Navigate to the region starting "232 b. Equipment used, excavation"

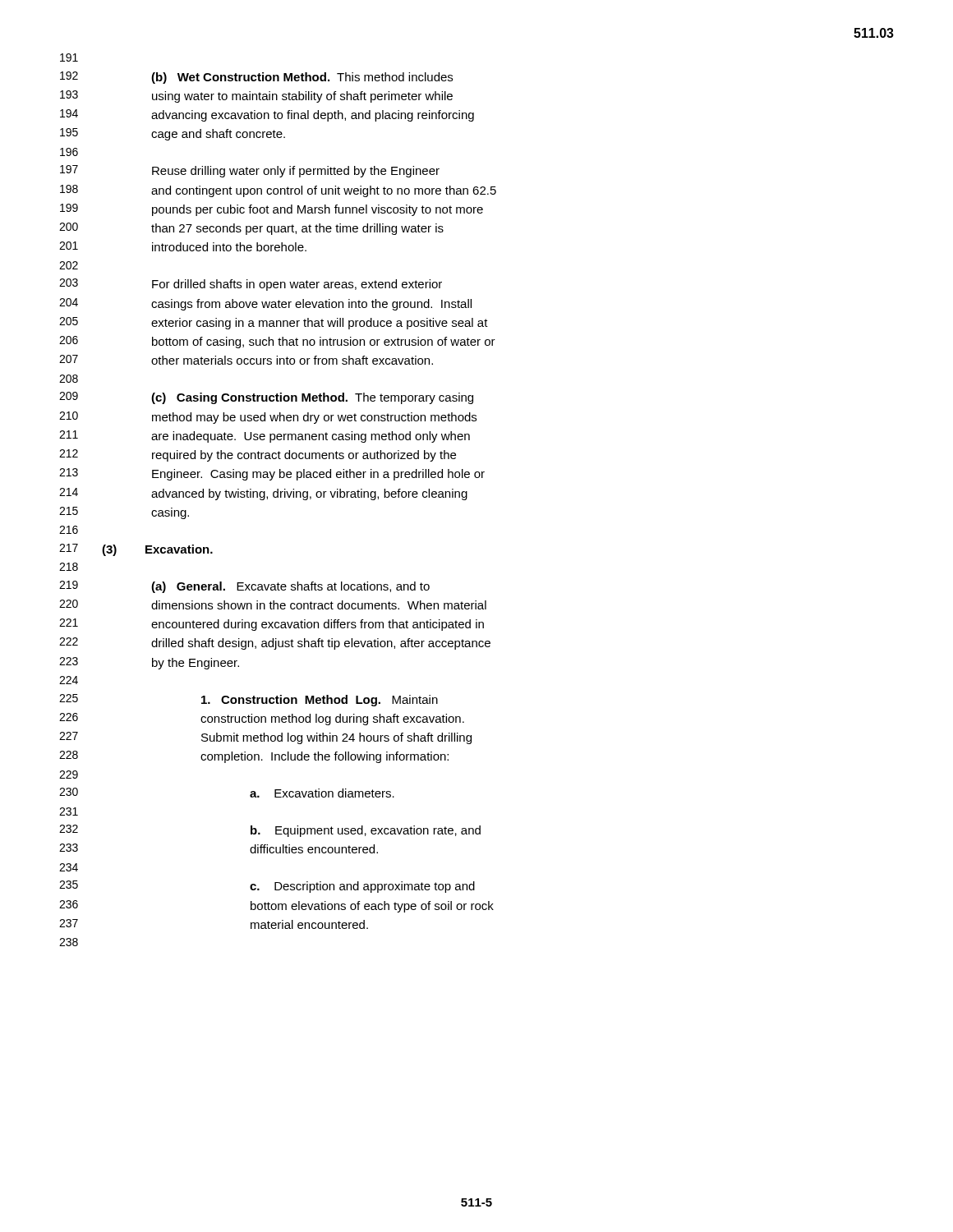476,840
